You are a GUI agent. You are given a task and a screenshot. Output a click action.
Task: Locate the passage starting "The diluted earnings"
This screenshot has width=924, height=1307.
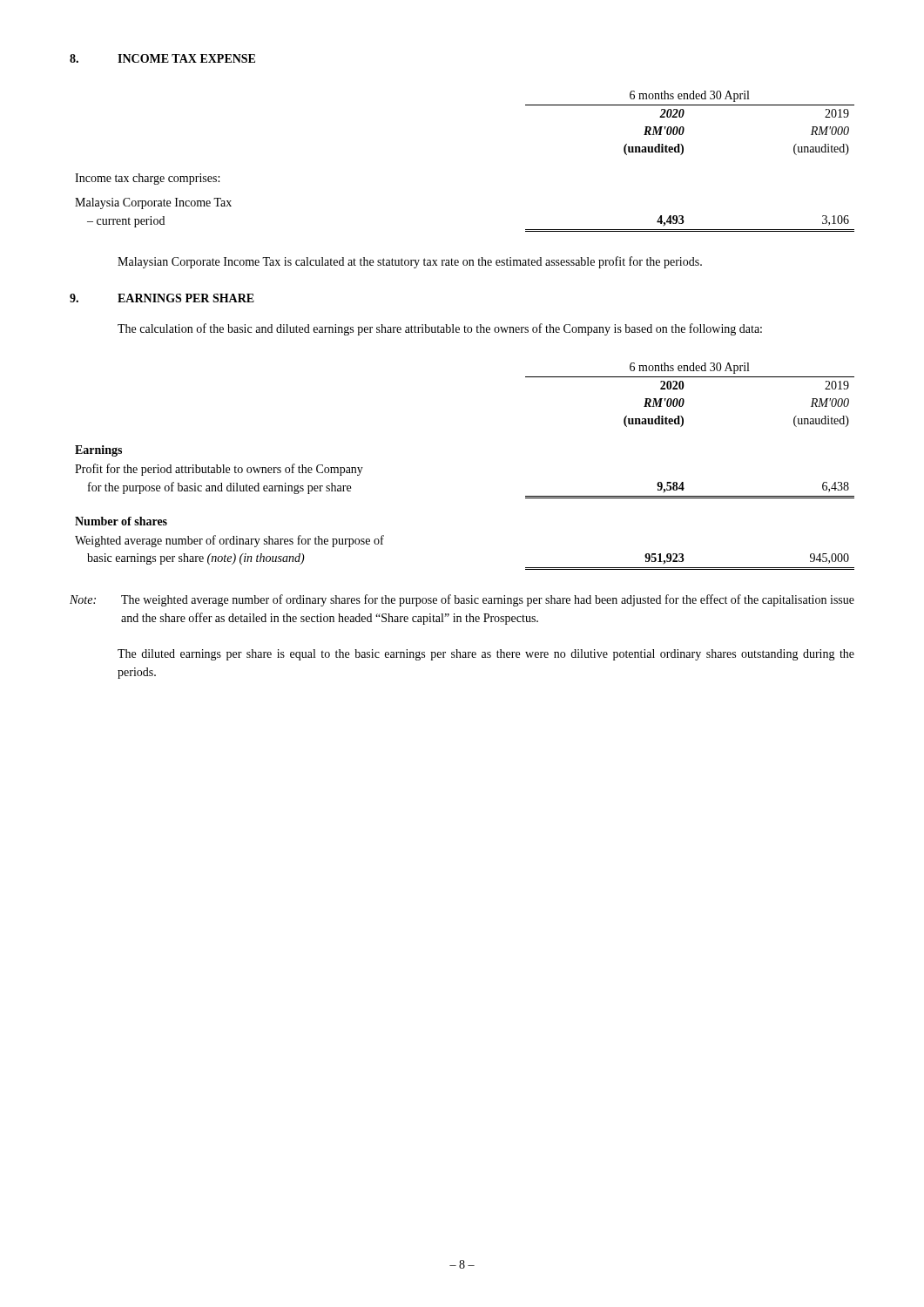tap(486, 663)
